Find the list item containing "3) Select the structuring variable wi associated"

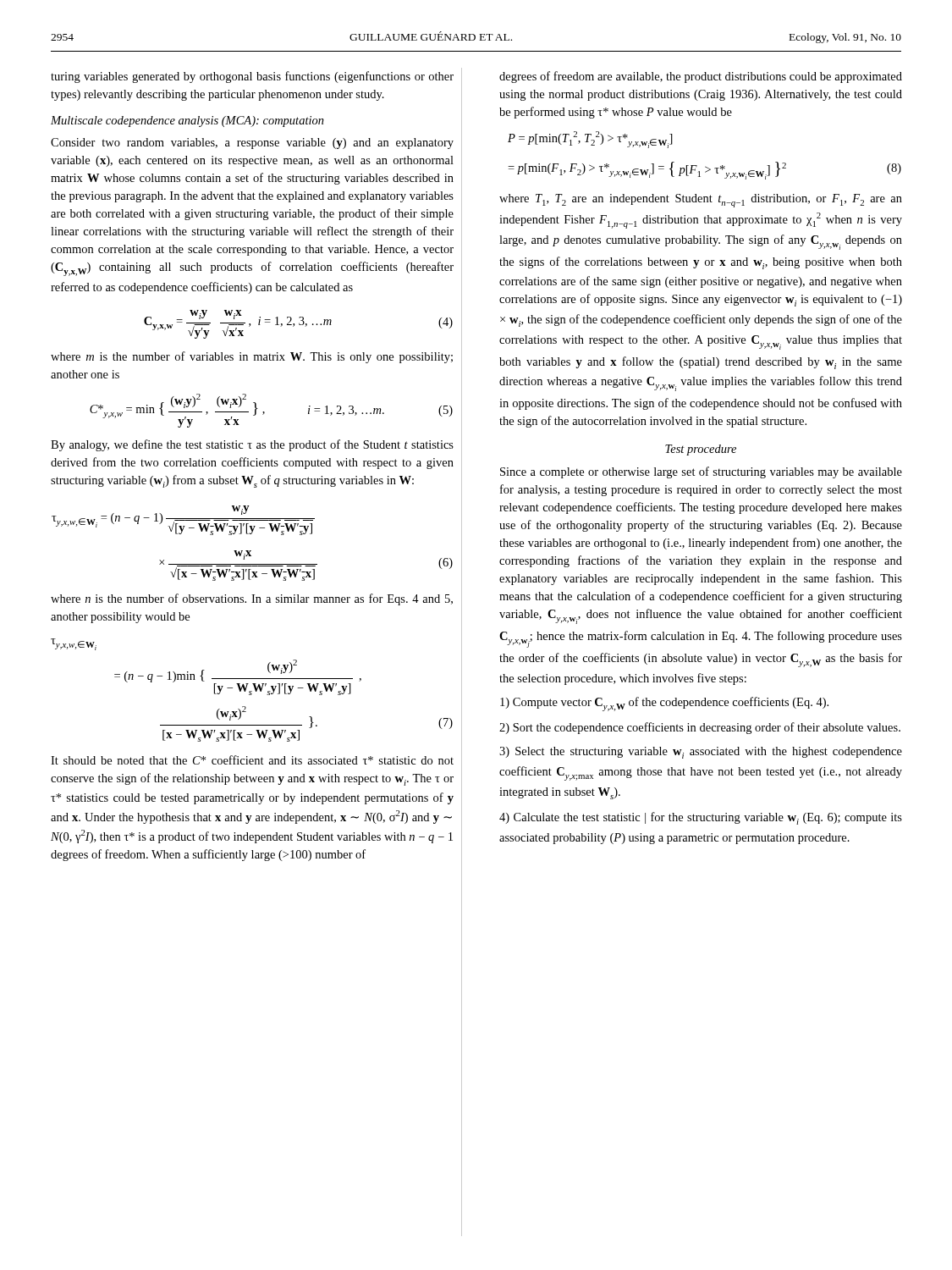point(701,773)
